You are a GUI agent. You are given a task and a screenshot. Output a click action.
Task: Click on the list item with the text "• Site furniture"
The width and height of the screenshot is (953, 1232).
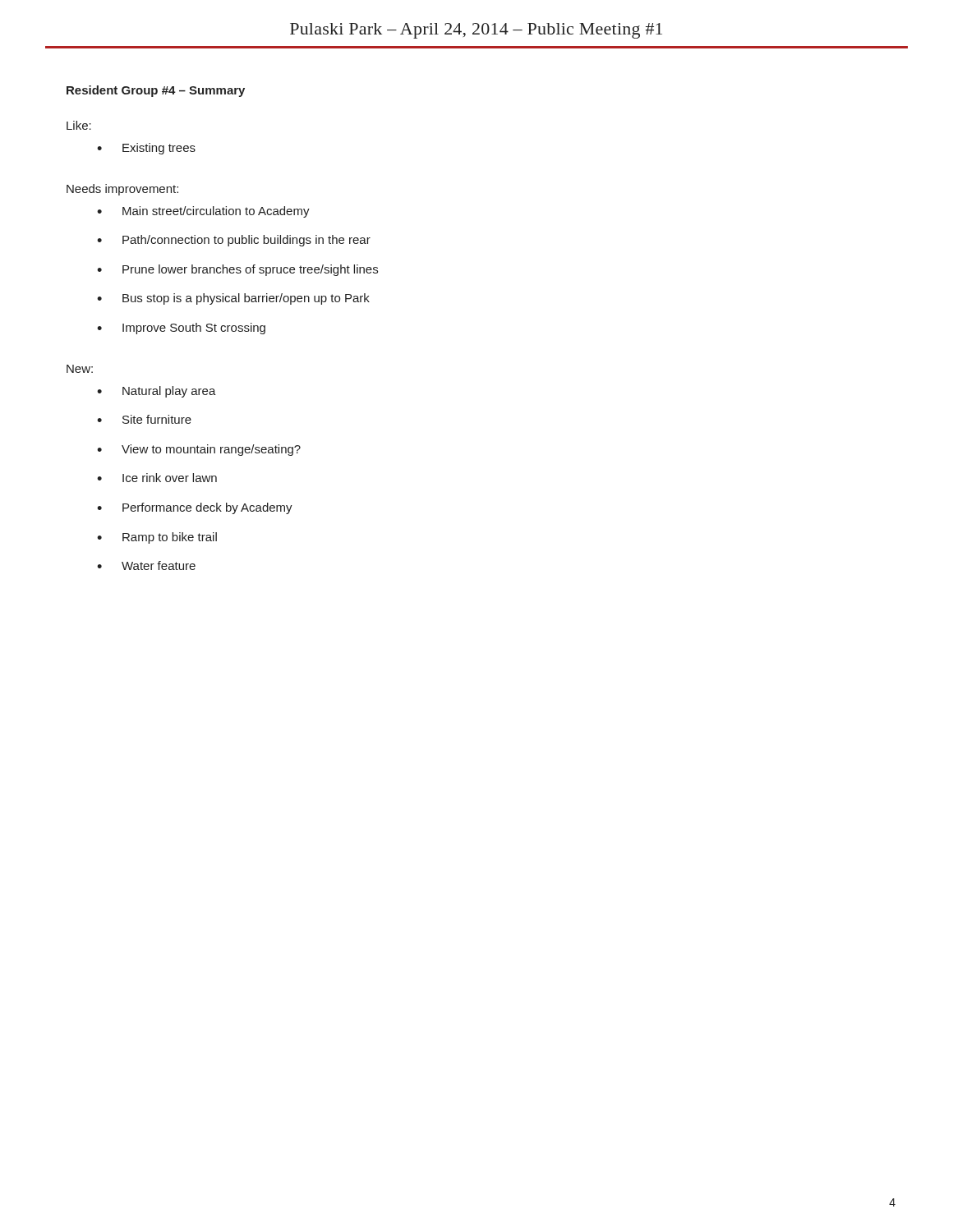144,421
